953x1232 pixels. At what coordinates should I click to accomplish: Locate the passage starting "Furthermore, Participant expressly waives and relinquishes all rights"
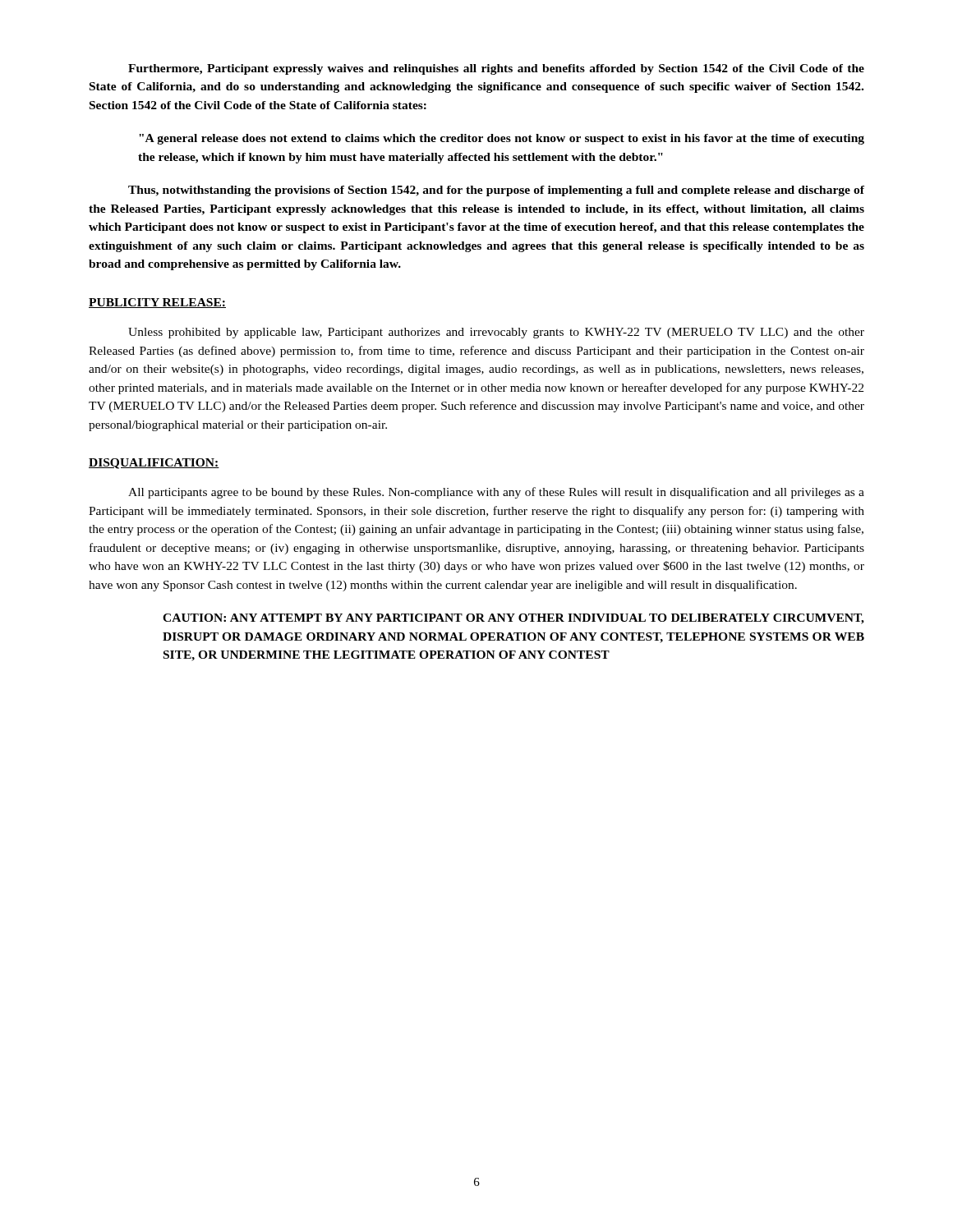[476, 87]
